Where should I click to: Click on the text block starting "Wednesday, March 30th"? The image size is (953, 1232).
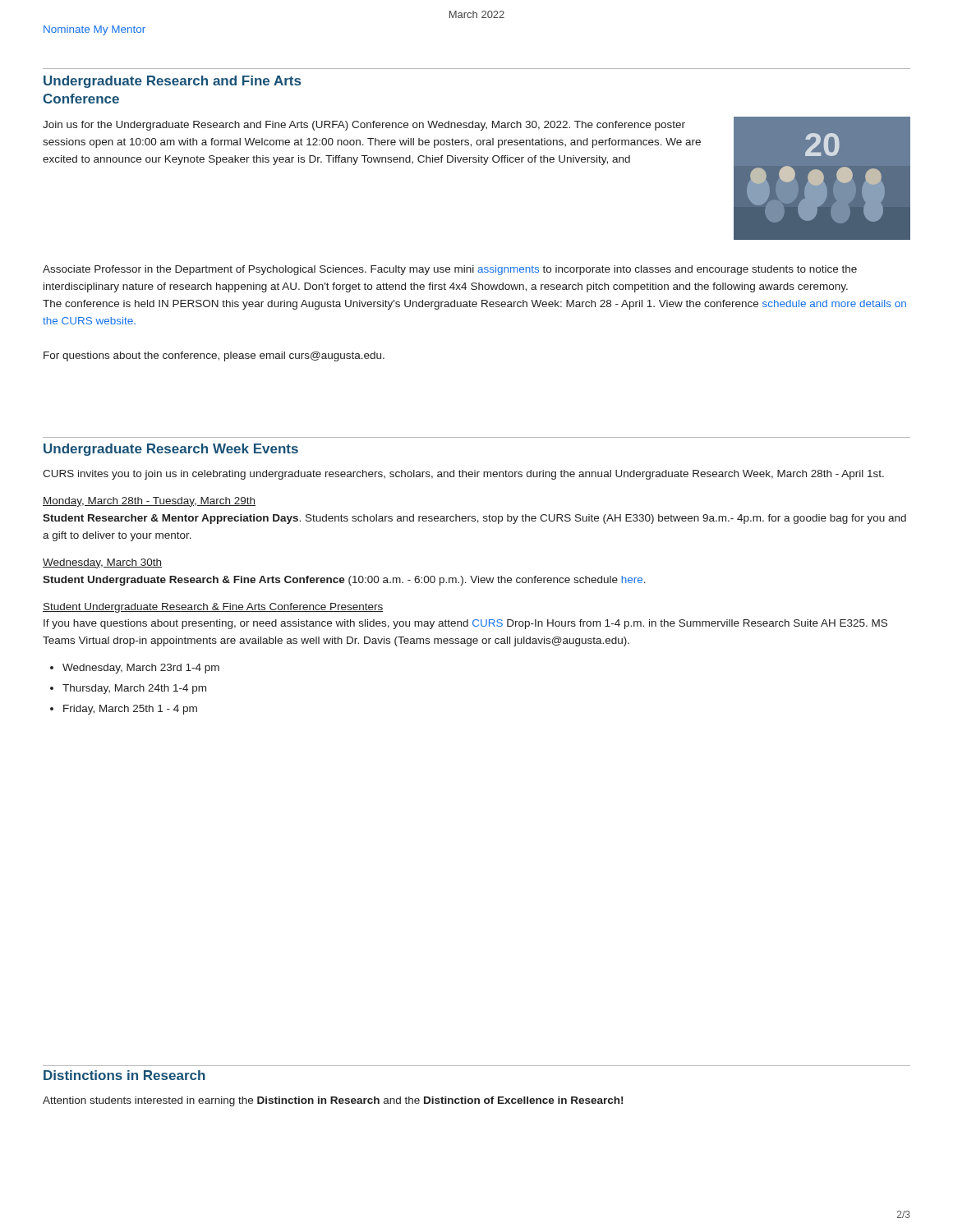pyautogui.click(x=344, y=571)
